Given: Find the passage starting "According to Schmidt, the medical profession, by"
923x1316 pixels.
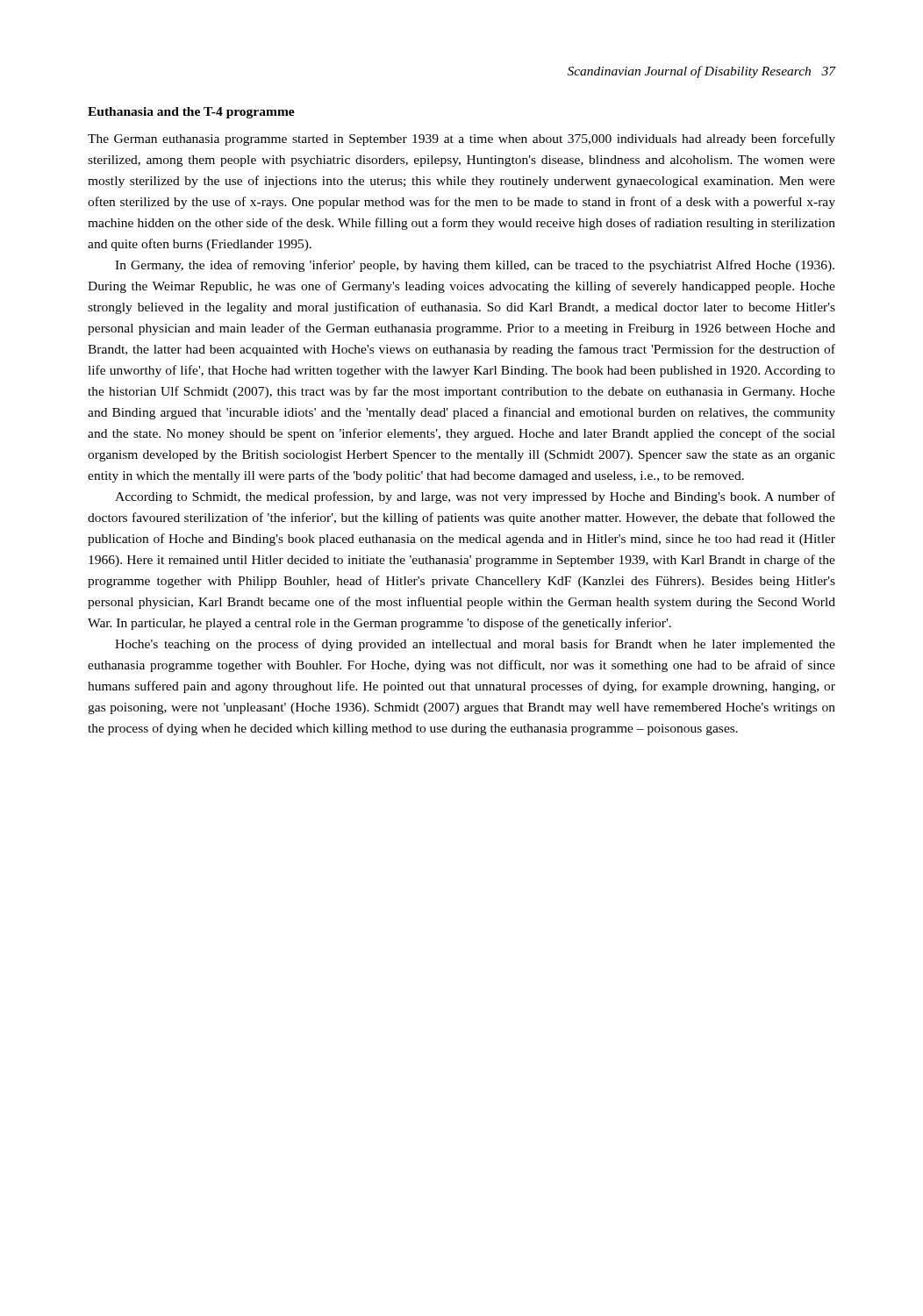Looking at the screenshot, I should (462, 560).
